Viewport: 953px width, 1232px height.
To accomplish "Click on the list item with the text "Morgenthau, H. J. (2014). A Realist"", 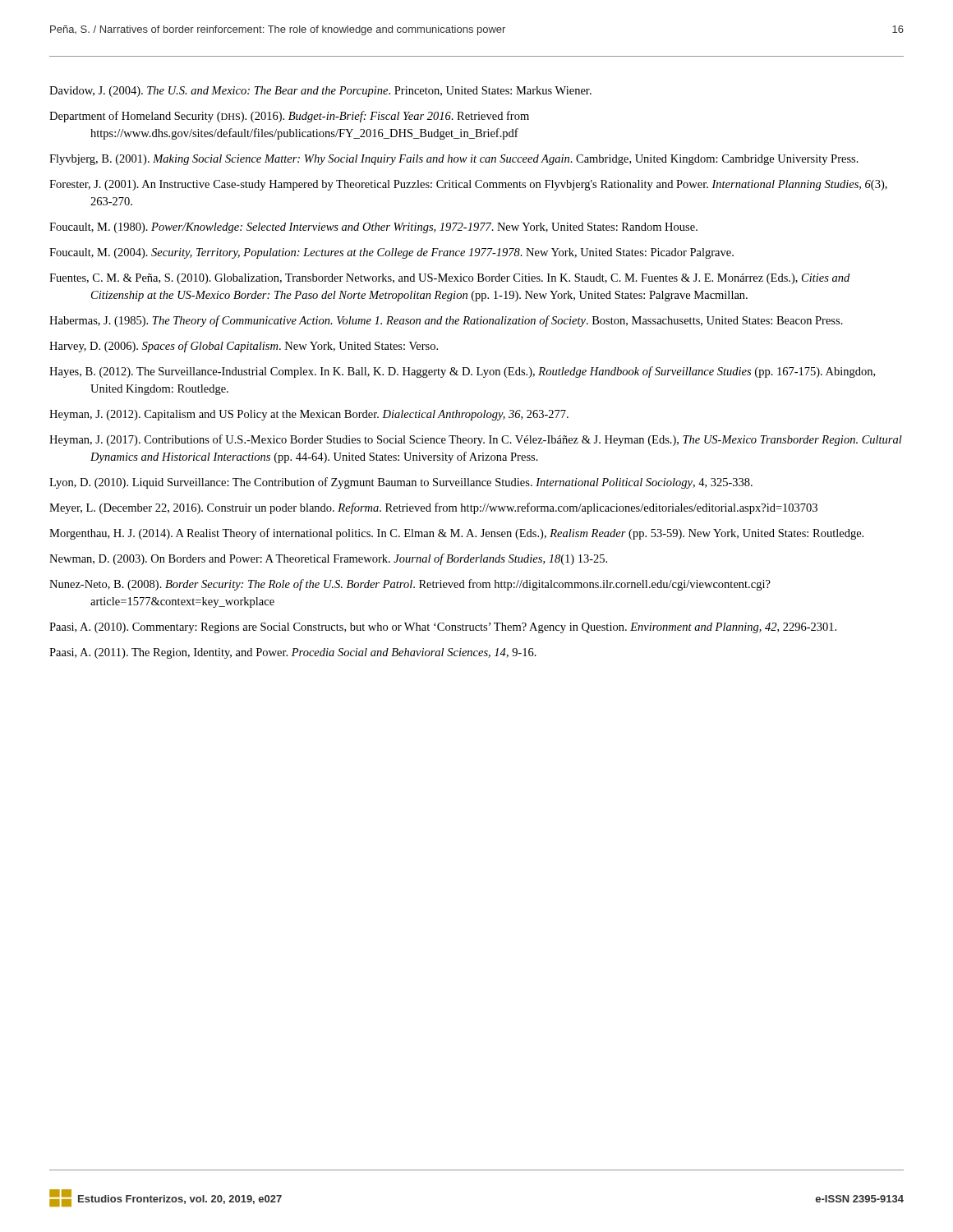I will coord(457,533).
